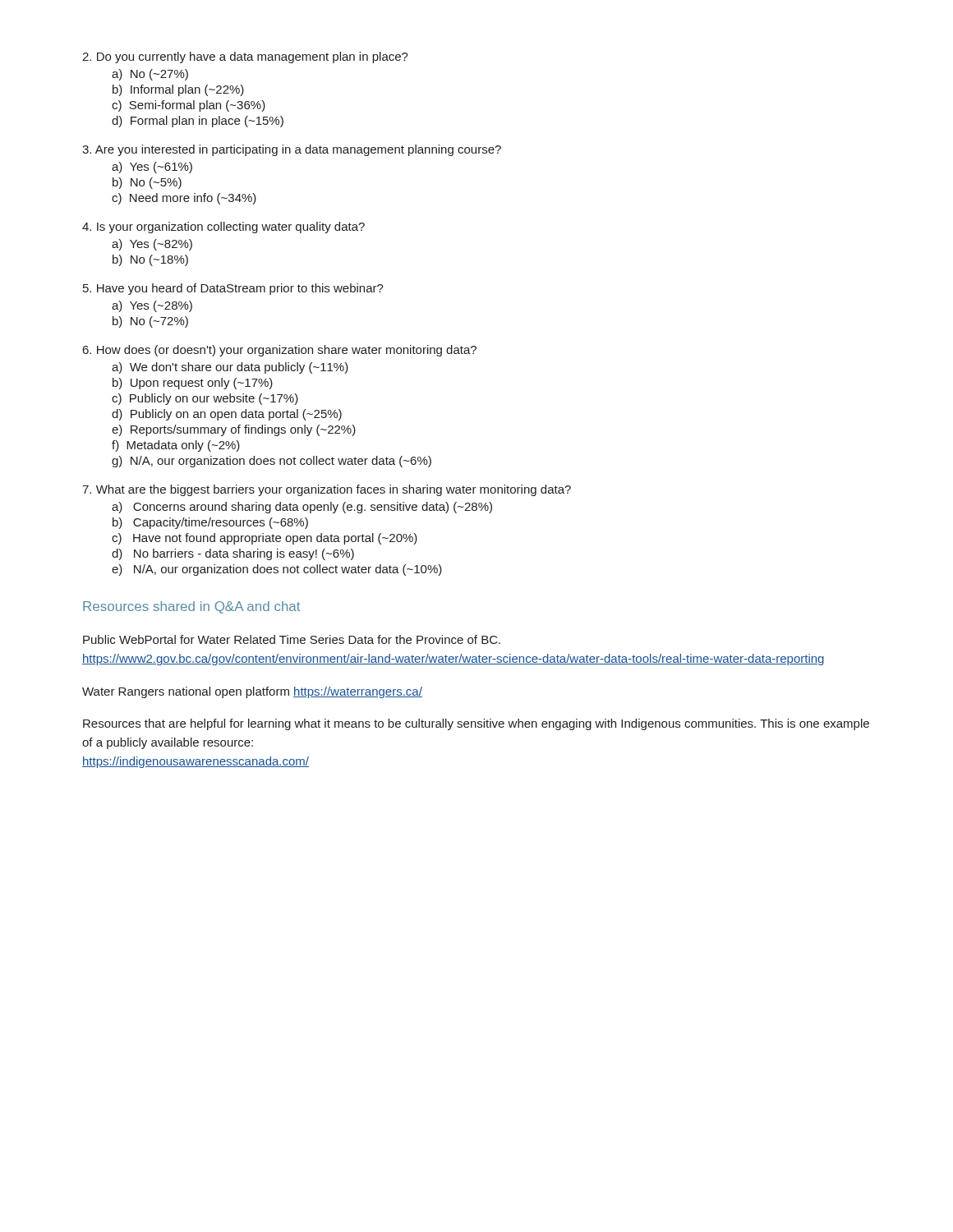The height and width of the screenshot is (1232, 953).
Task: Click on the text starting "Resources that are"
Action: (476, 724)
